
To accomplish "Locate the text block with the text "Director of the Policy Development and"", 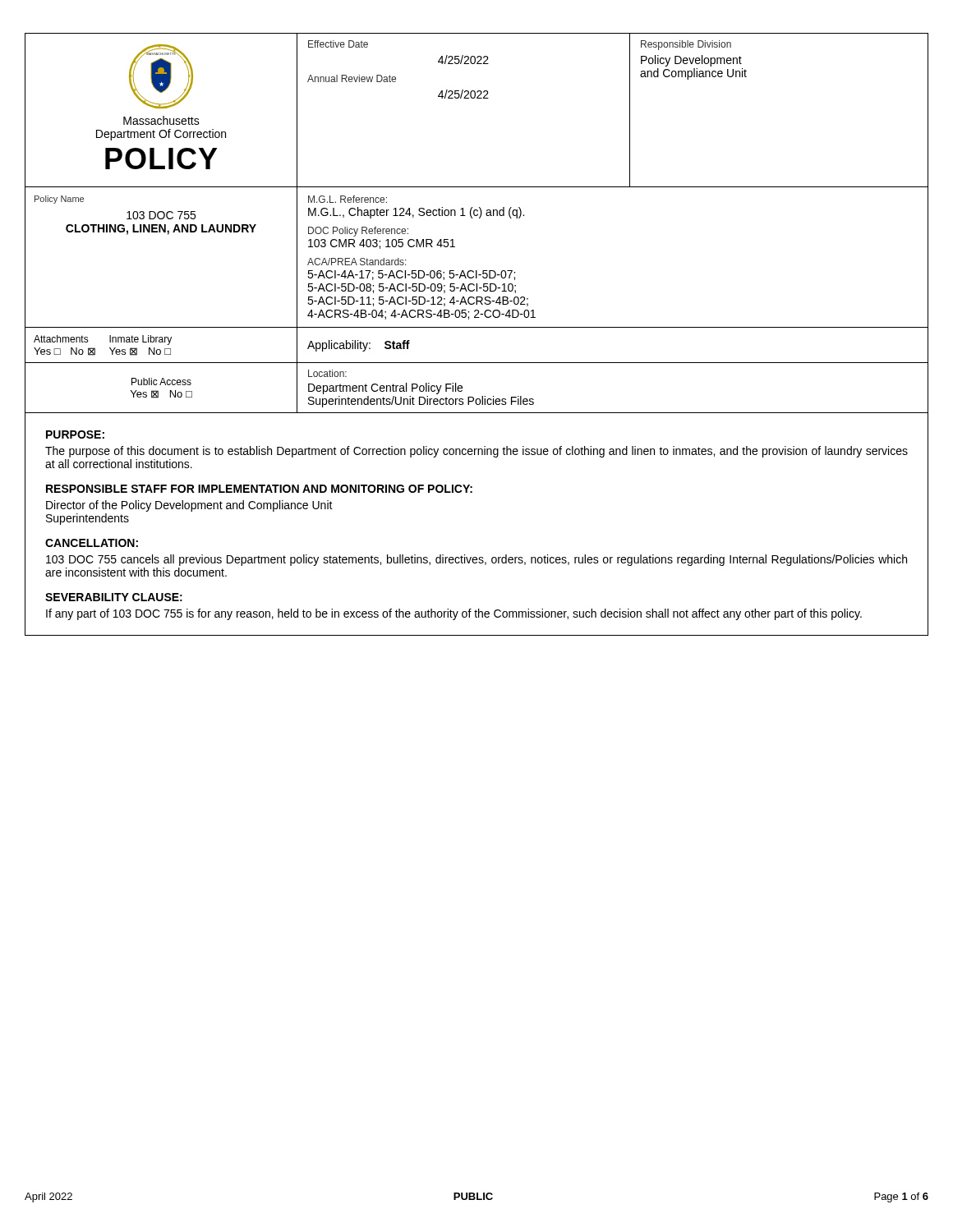I will point(189,512).
